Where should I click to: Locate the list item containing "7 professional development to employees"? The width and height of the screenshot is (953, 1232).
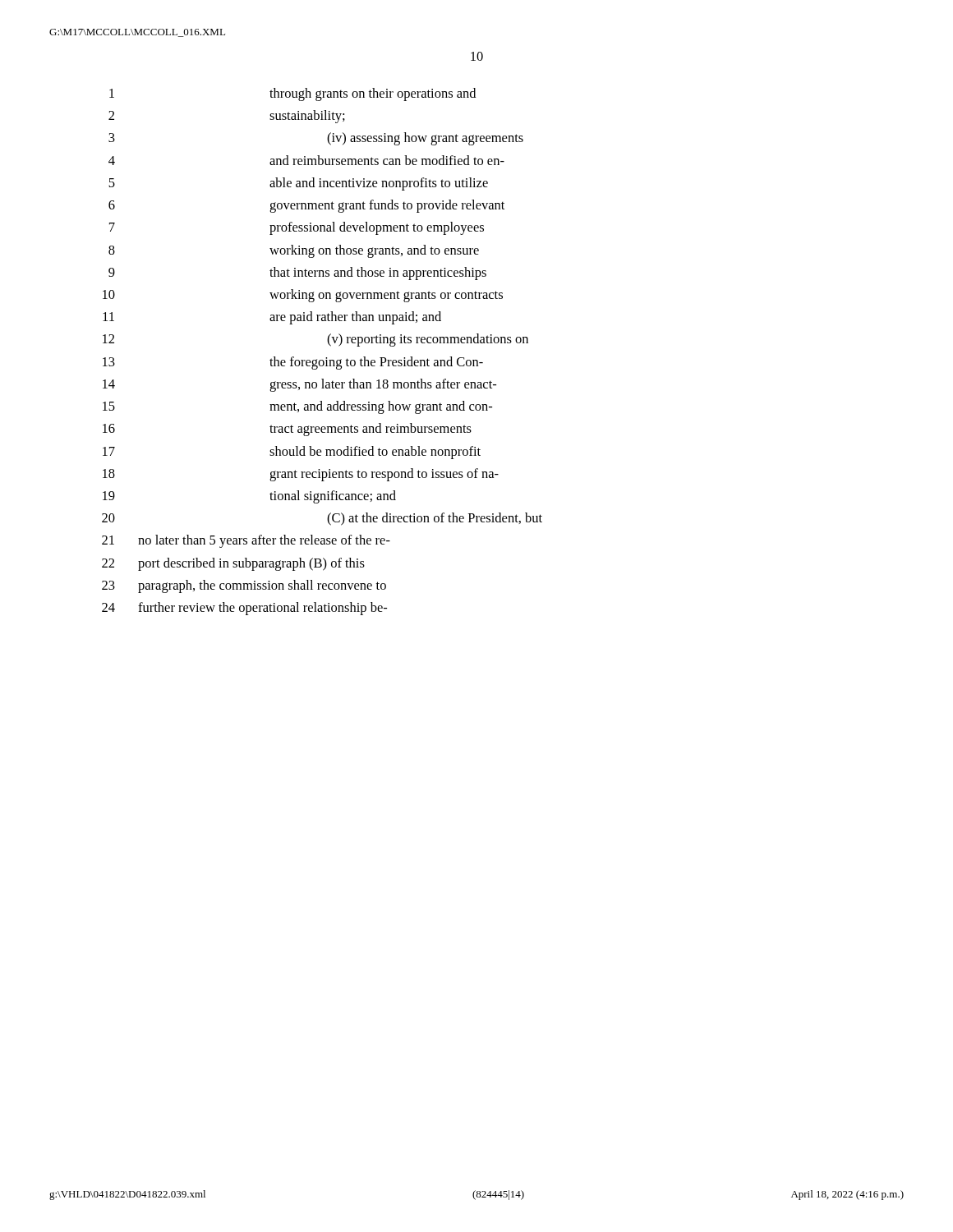tap(476, 227)
